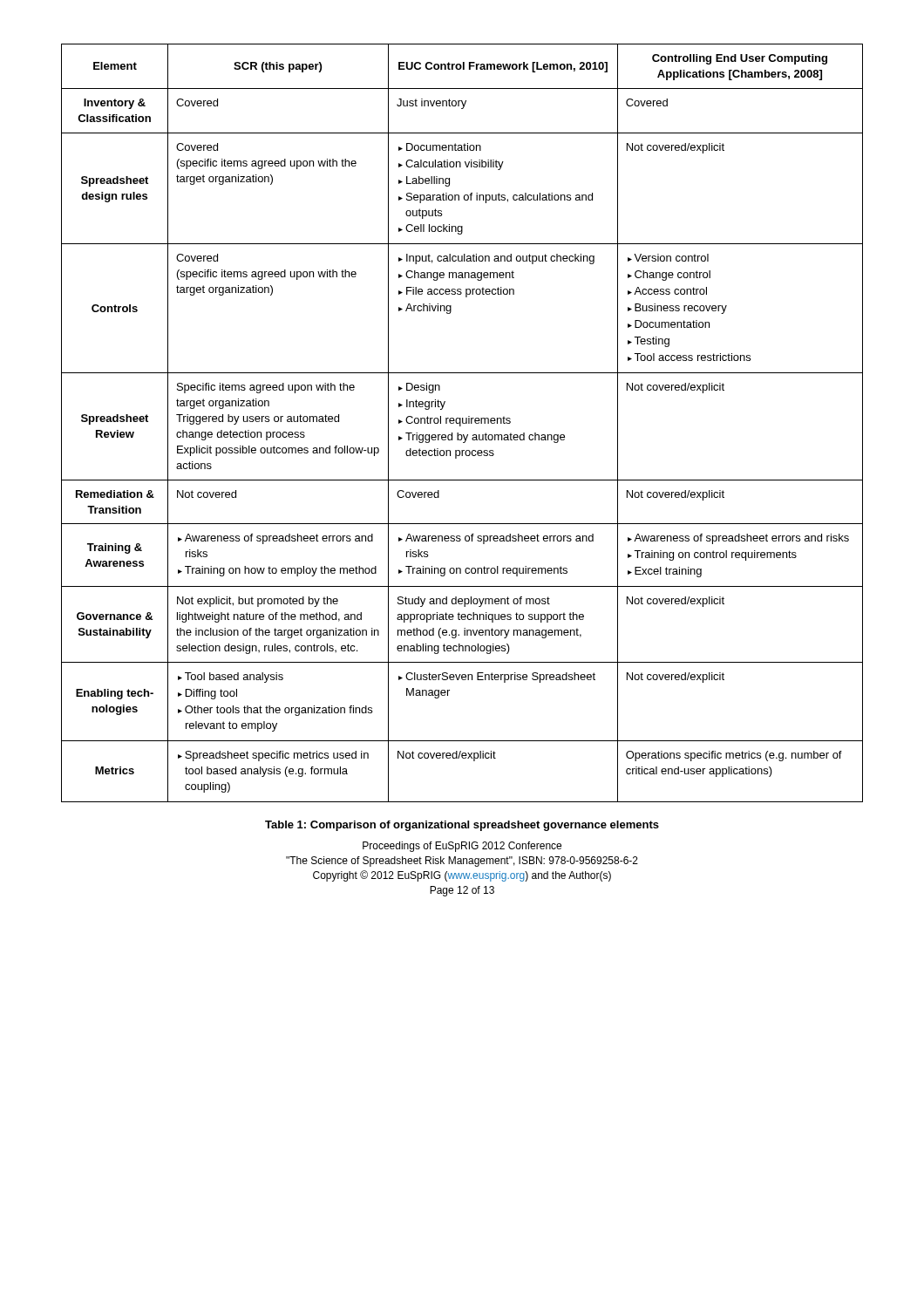Select the element starting "Table 1: Comparison of"
The image size is (924, 1308).
(x=462, y=824)
